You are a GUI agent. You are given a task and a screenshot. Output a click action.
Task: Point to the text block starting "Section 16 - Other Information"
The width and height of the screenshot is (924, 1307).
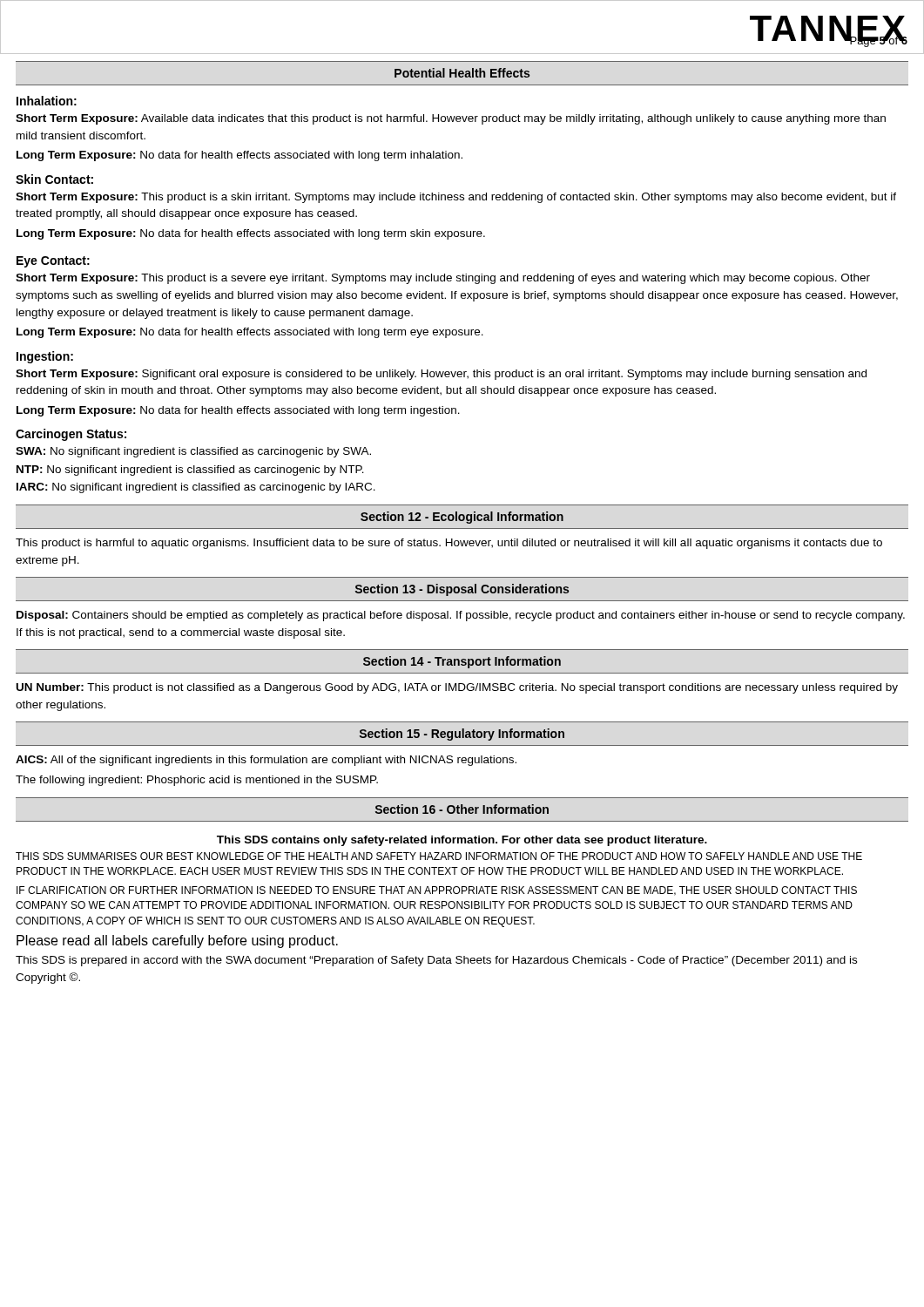462,809
